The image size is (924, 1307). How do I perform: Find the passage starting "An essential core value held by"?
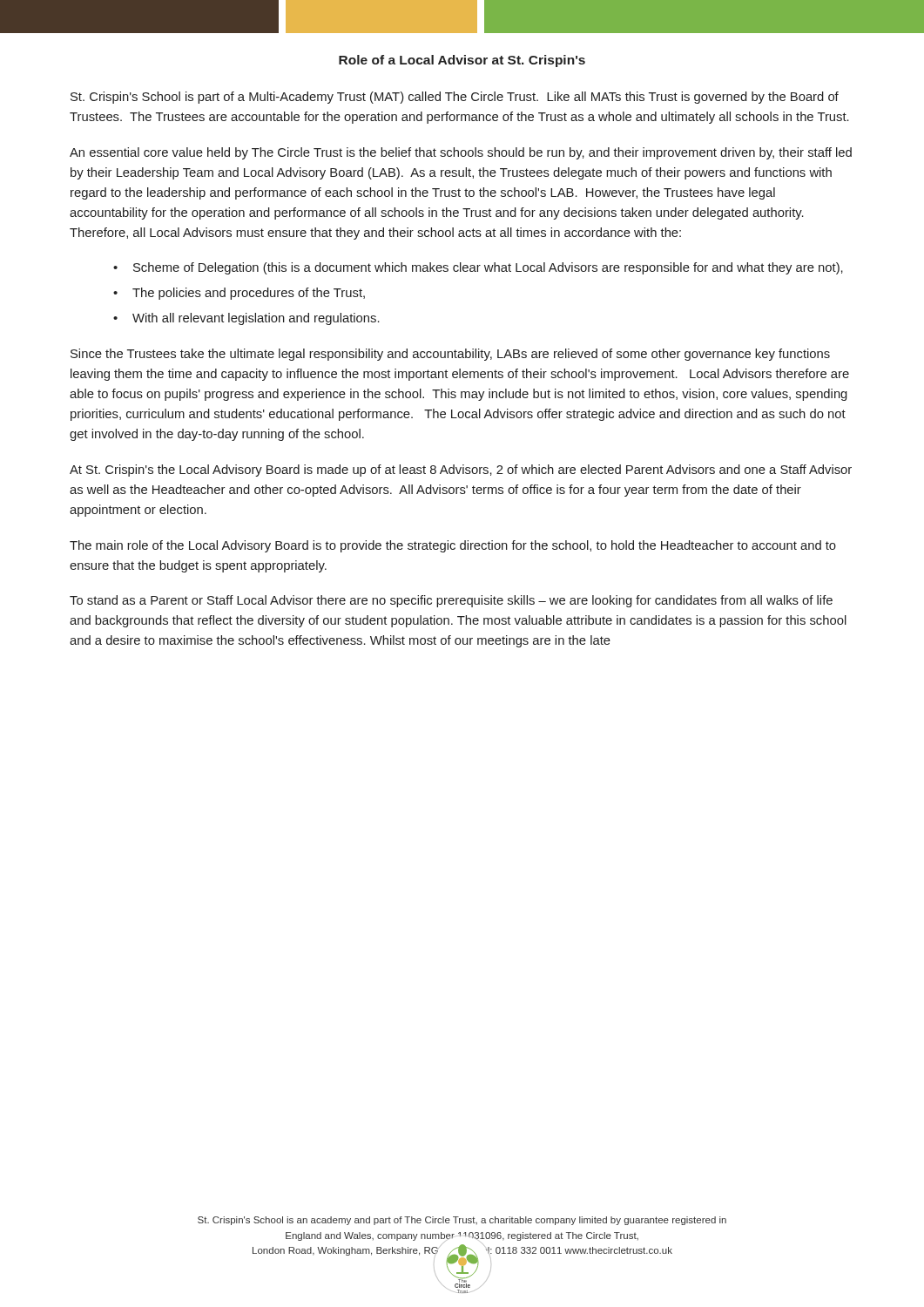(x=461, y=192)
